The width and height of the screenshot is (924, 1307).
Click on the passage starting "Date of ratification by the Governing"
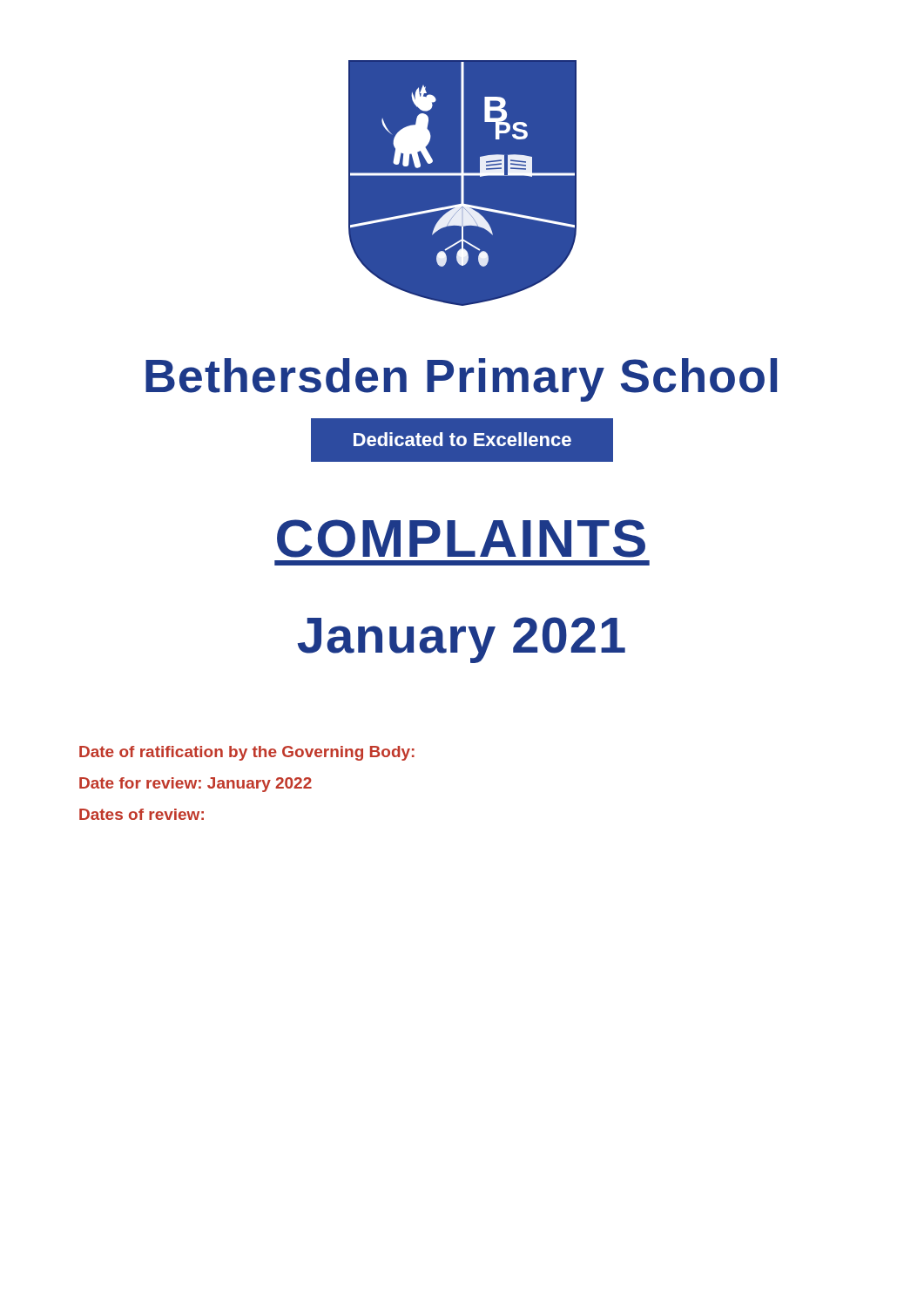247,752
